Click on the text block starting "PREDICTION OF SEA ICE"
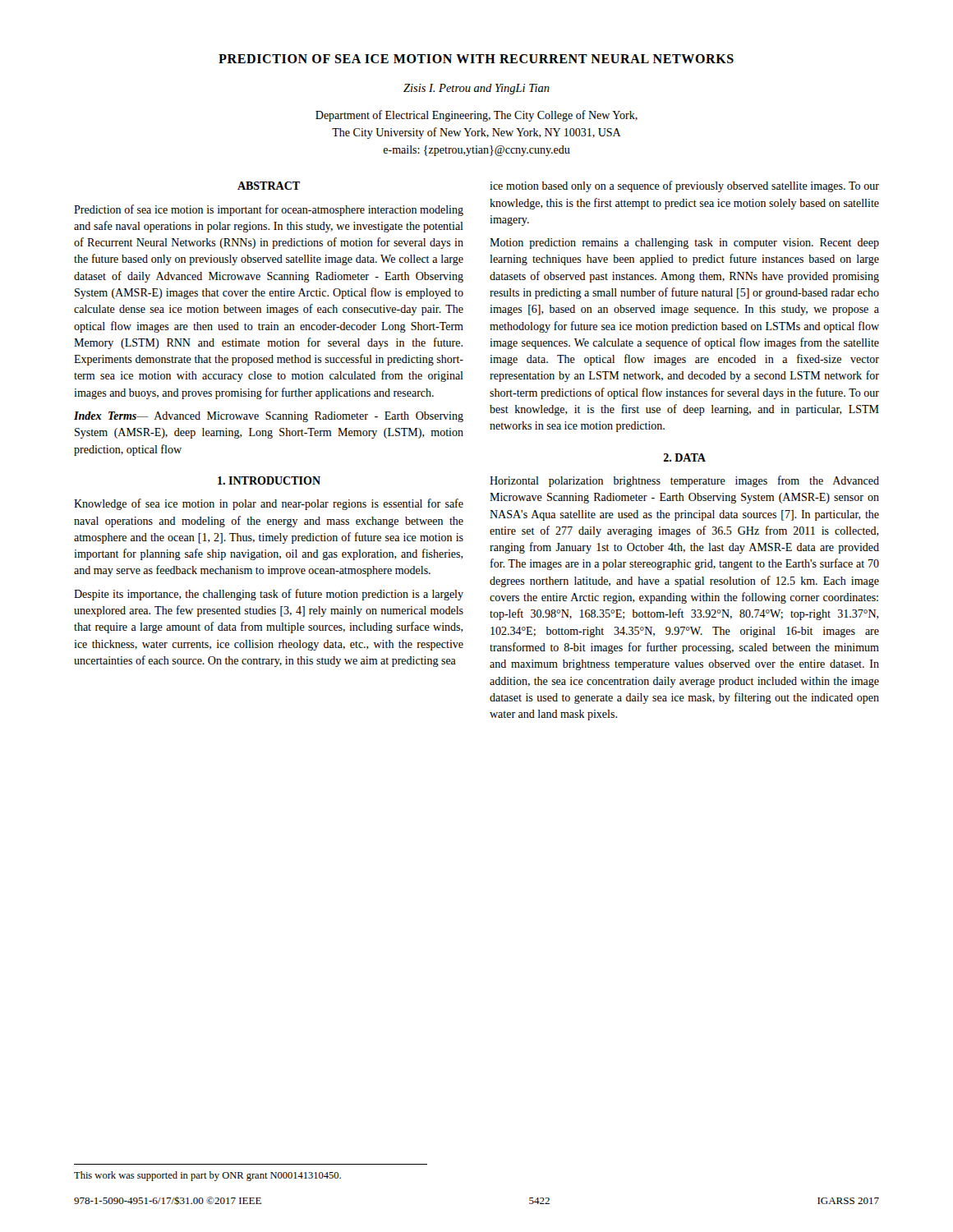 (476, 59)
